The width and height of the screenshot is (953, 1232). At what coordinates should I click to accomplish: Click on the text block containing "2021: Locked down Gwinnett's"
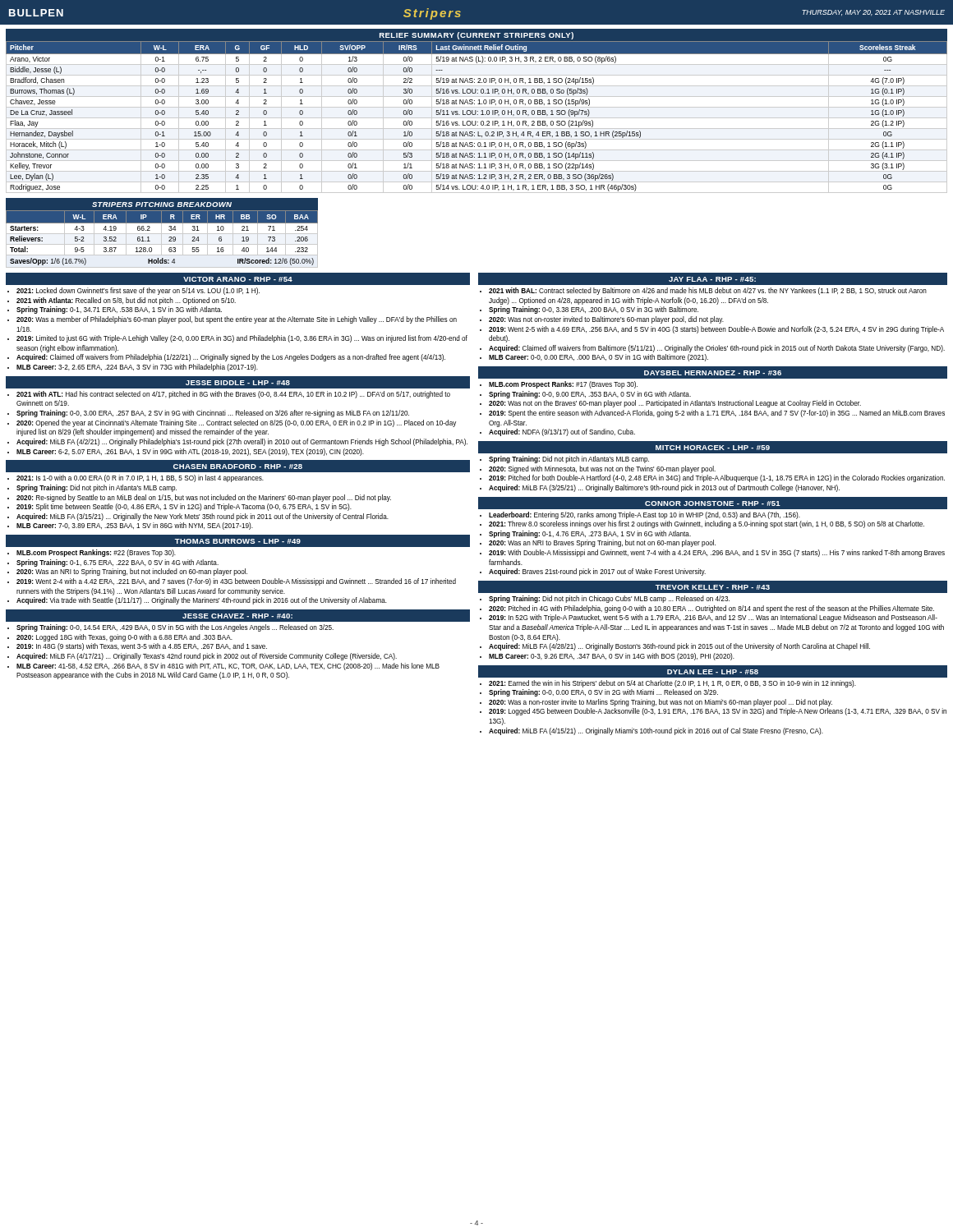pos(238,330)
